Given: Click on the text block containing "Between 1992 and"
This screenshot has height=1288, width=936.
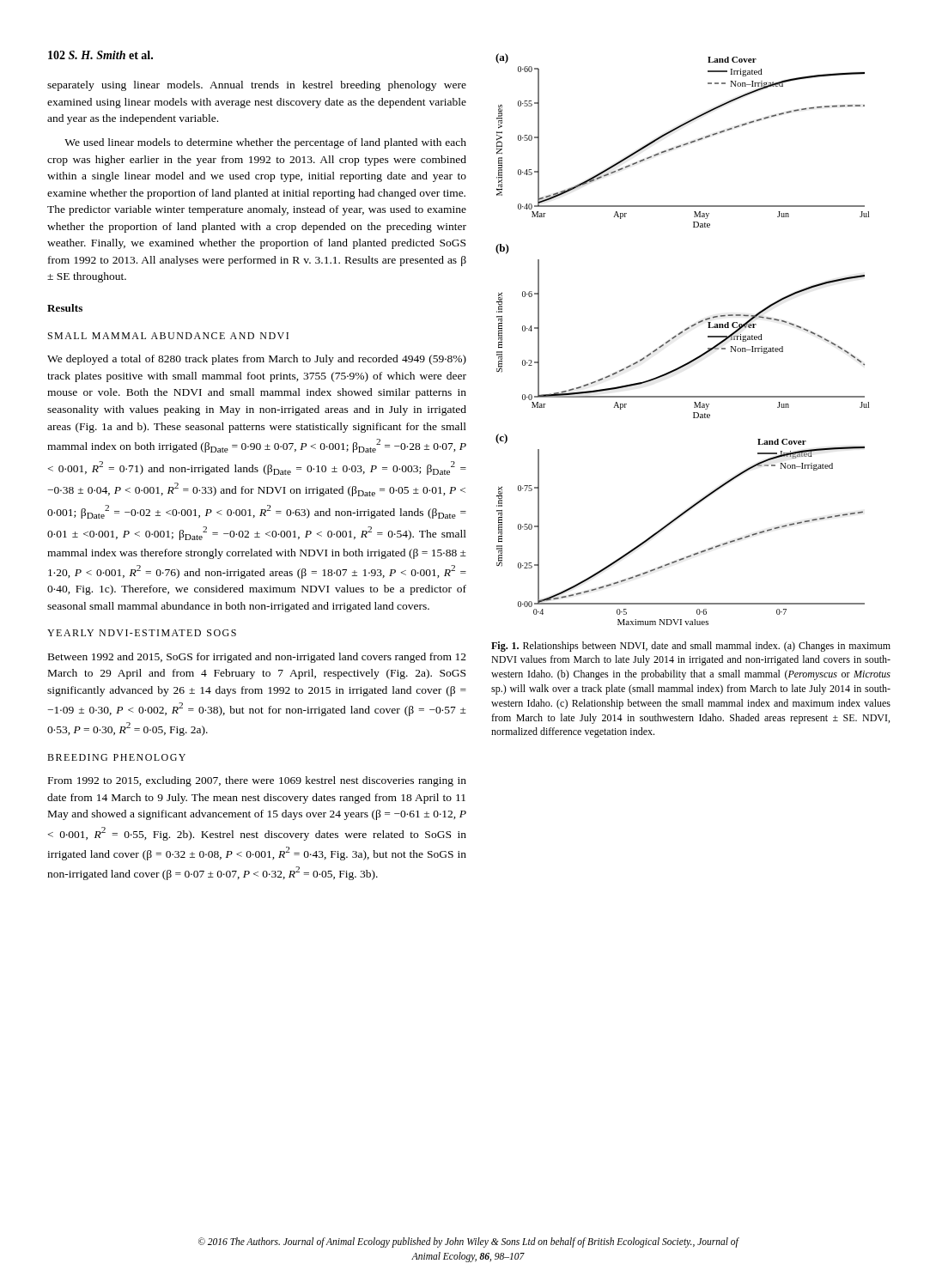Looking at the screenshot, I should pyautogui.click(x=257, y=693).
